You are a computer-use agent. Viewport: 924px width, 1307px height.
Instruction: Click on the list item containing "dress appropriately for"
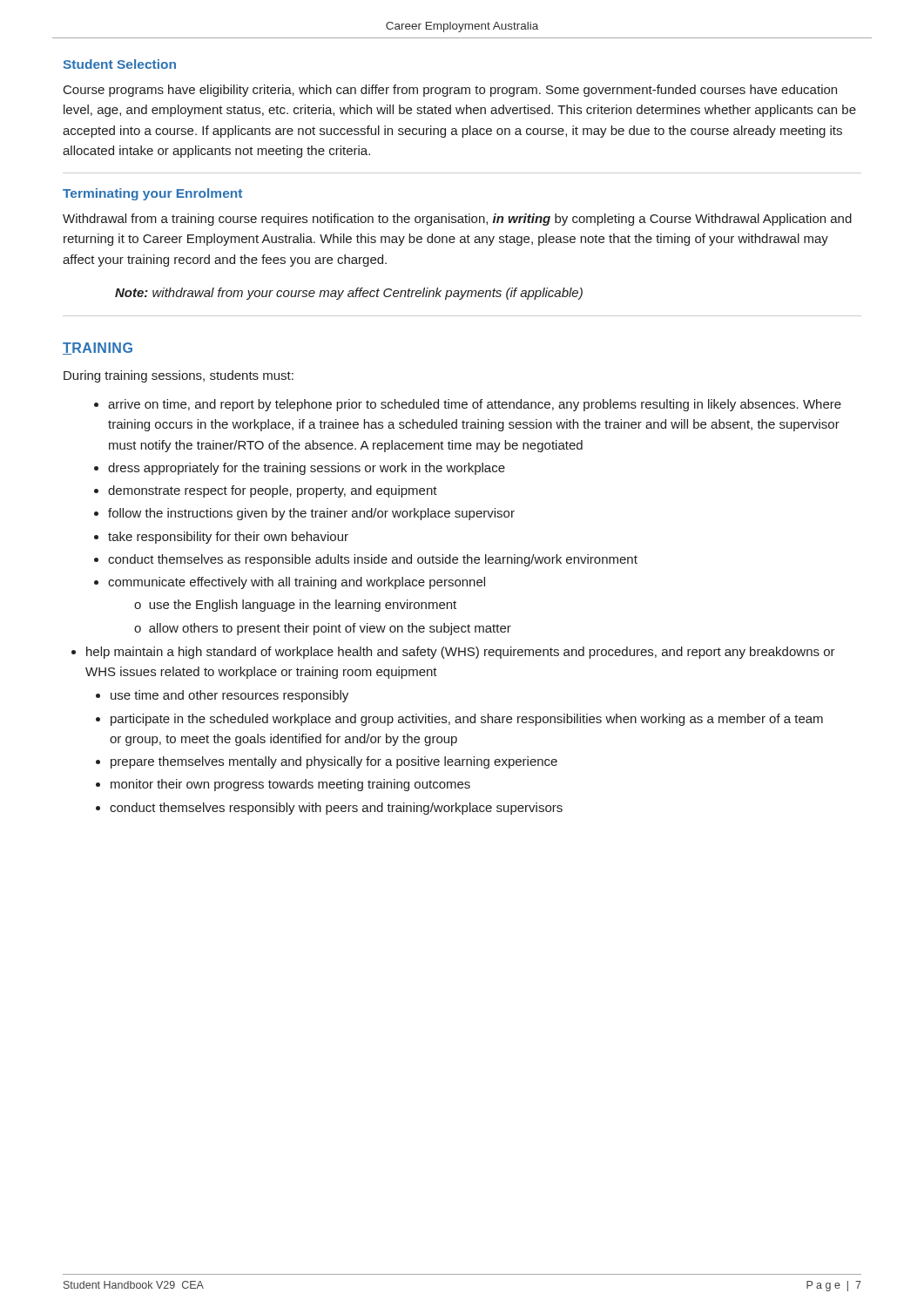tap(307, 467)
